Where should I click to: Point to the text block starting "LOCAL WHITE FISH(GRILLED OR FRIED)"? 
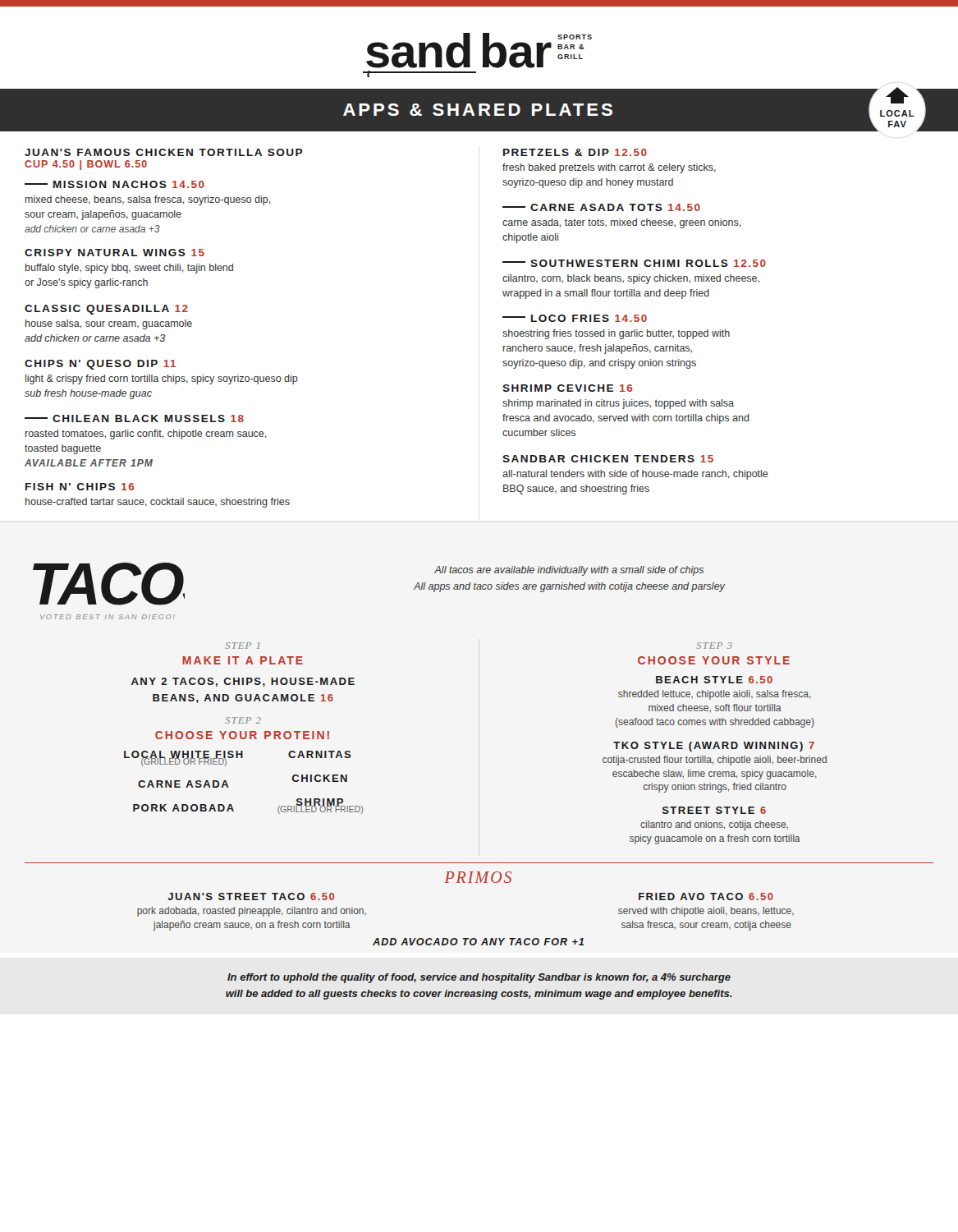pyautogui.click(x=184, y=758)
